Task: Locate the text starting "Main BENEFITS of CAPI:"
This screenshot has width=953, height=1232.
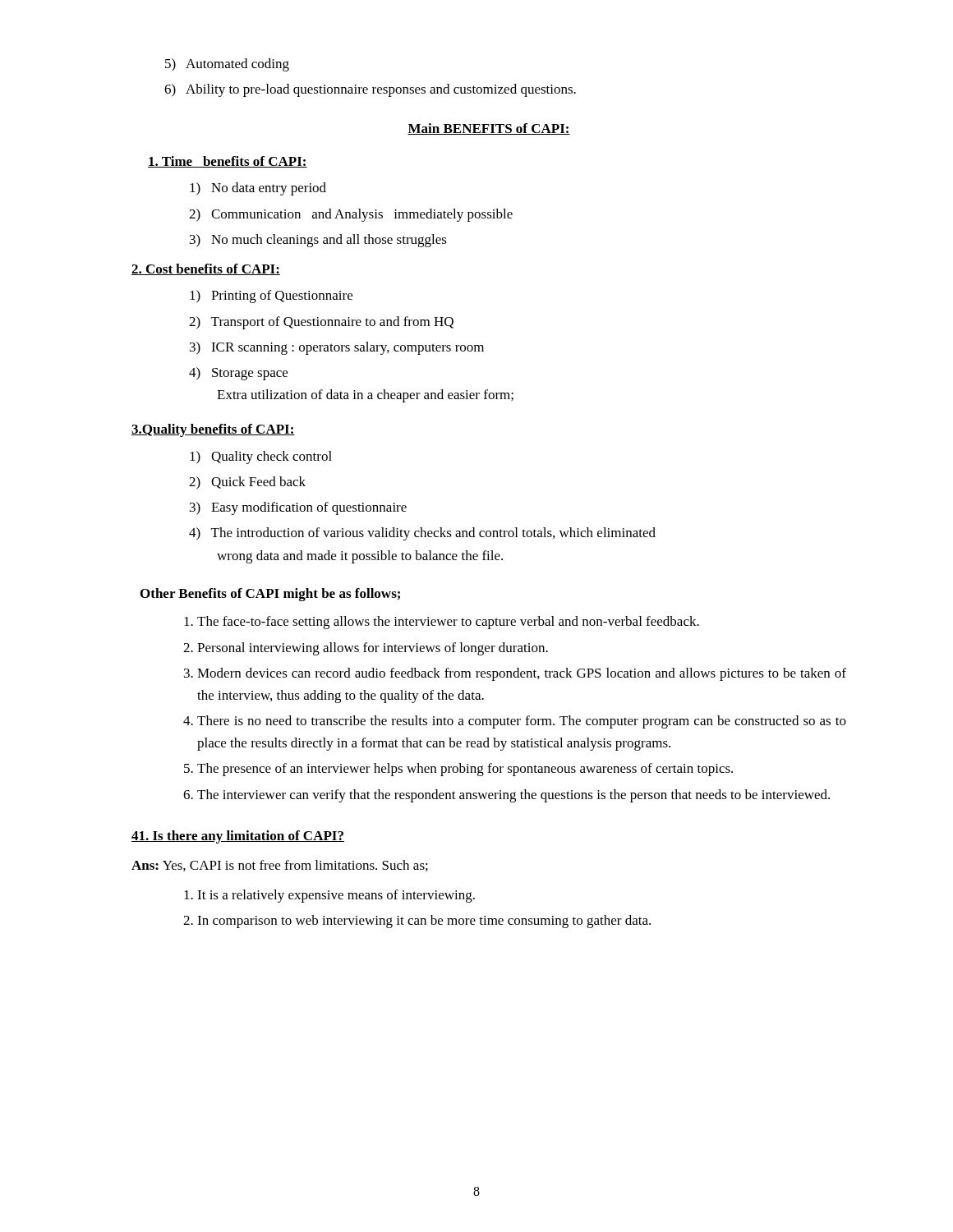Action: click(489, 129)
